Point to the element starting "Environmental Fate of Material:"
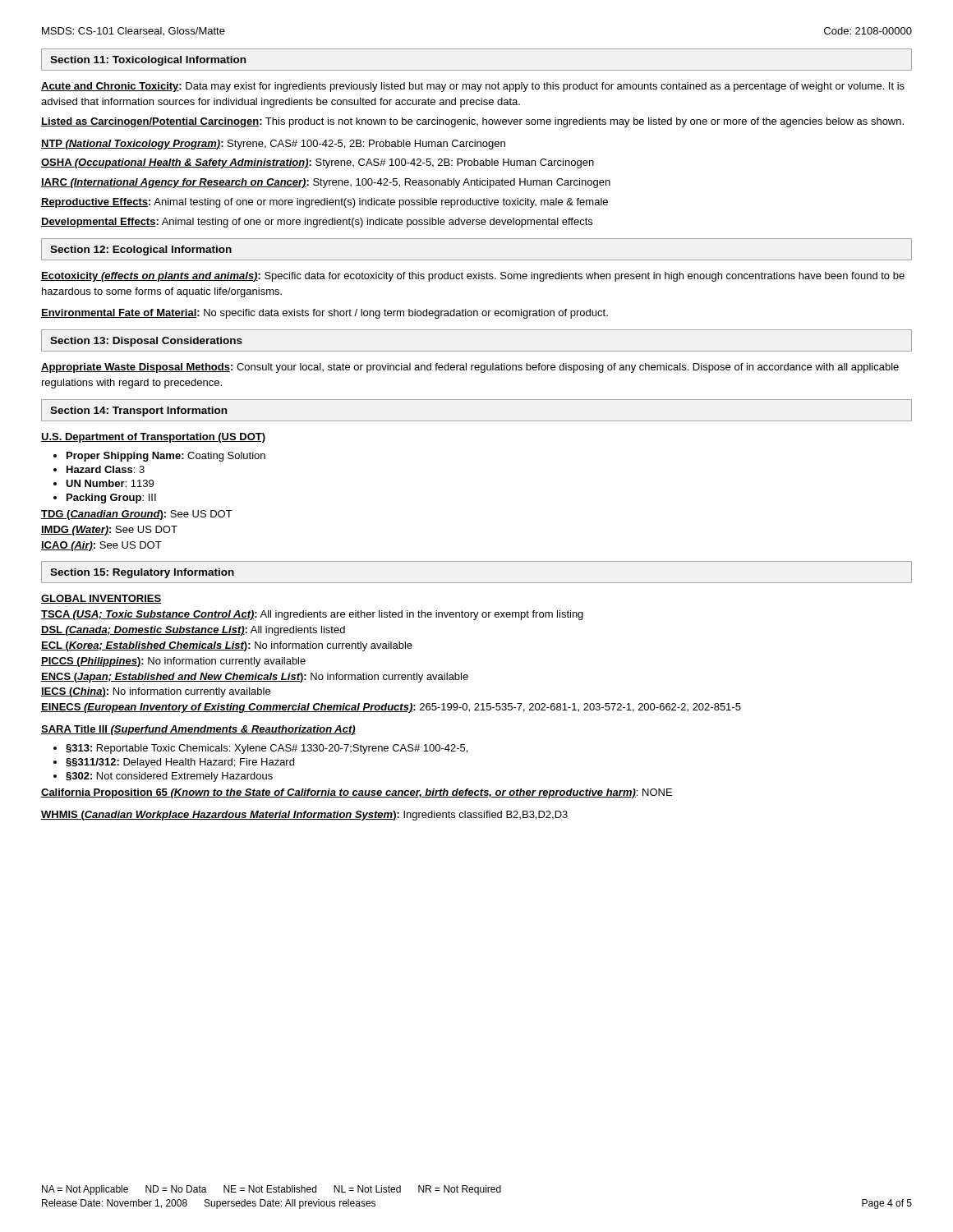The image size is (953, 1232). [x=476, y=314]
